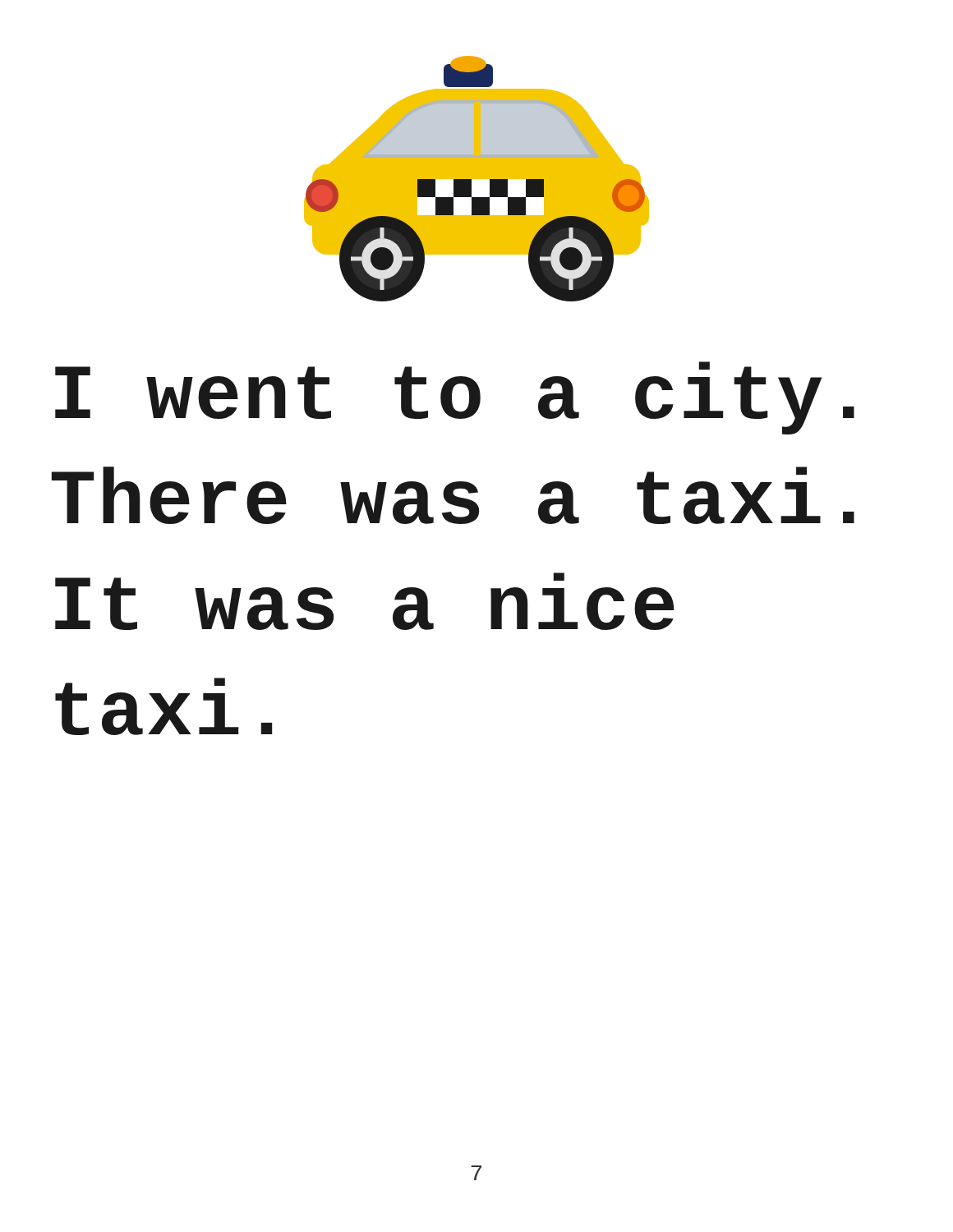Viewport: 953px width, 1232px height.
Task: Find the illustration
Action: tap(476, 181)
